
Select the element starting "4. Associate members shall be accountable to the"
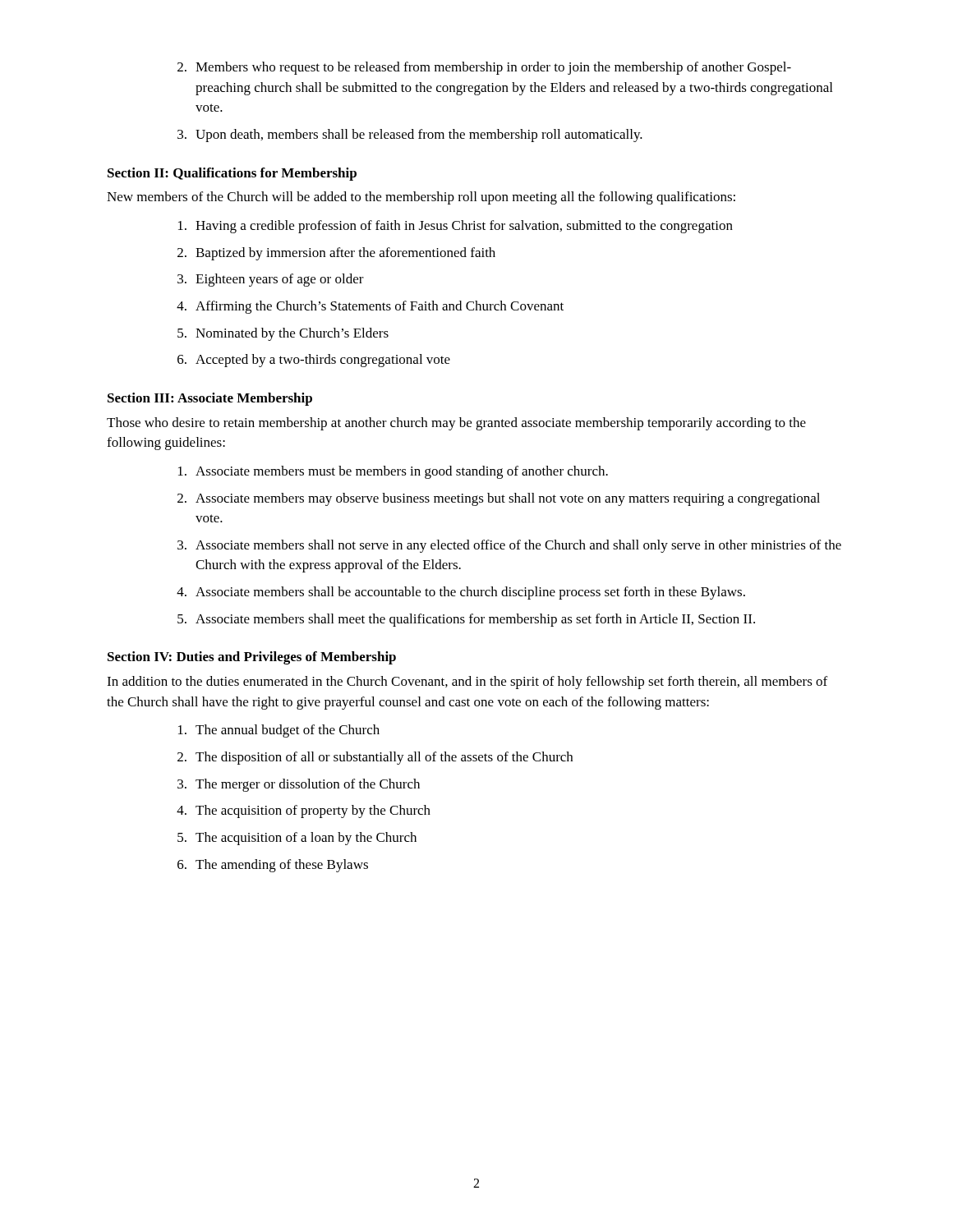click(x=501, y=593)
